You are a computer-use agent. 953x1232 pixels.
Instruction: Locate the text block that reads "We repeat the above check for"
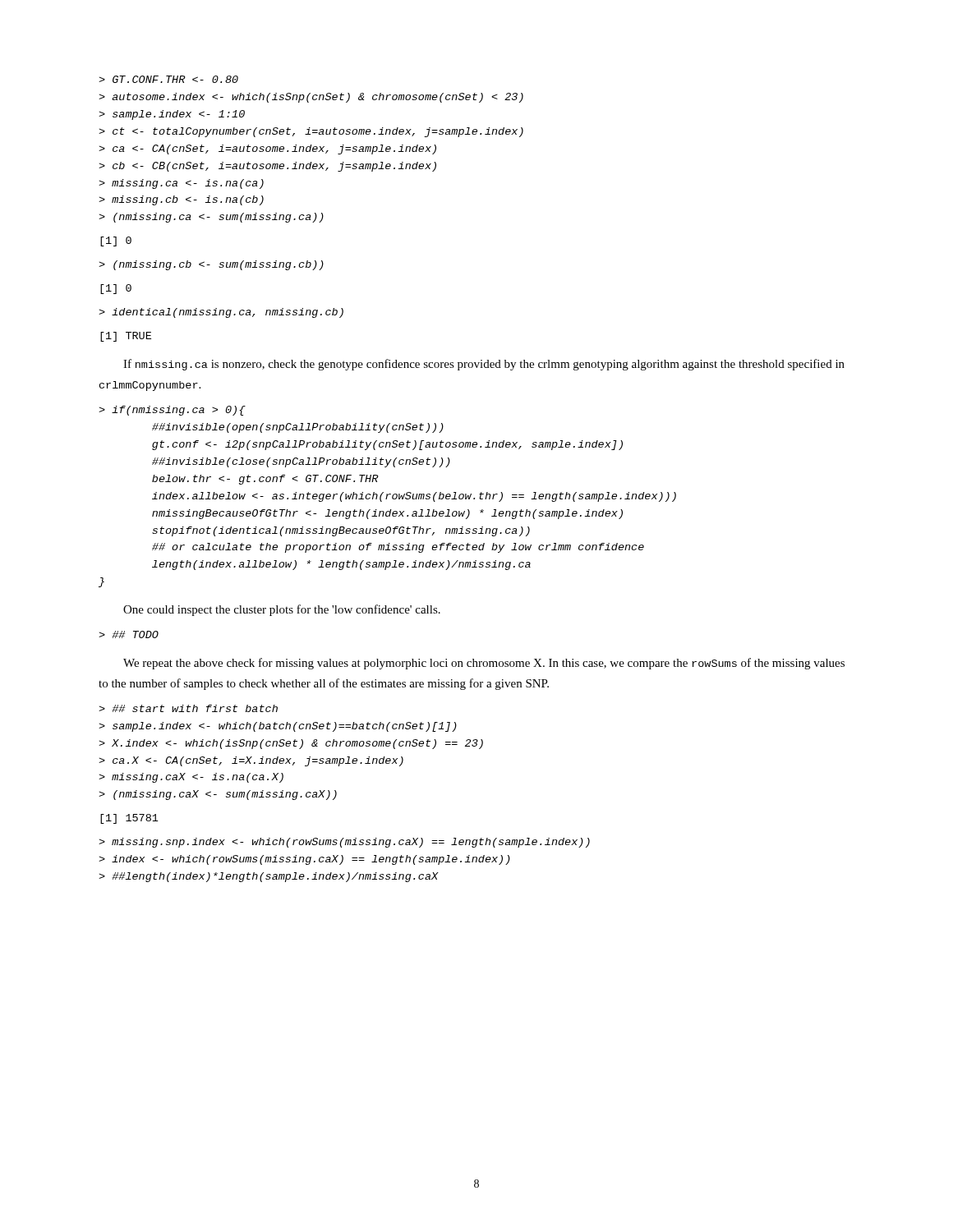476,673
